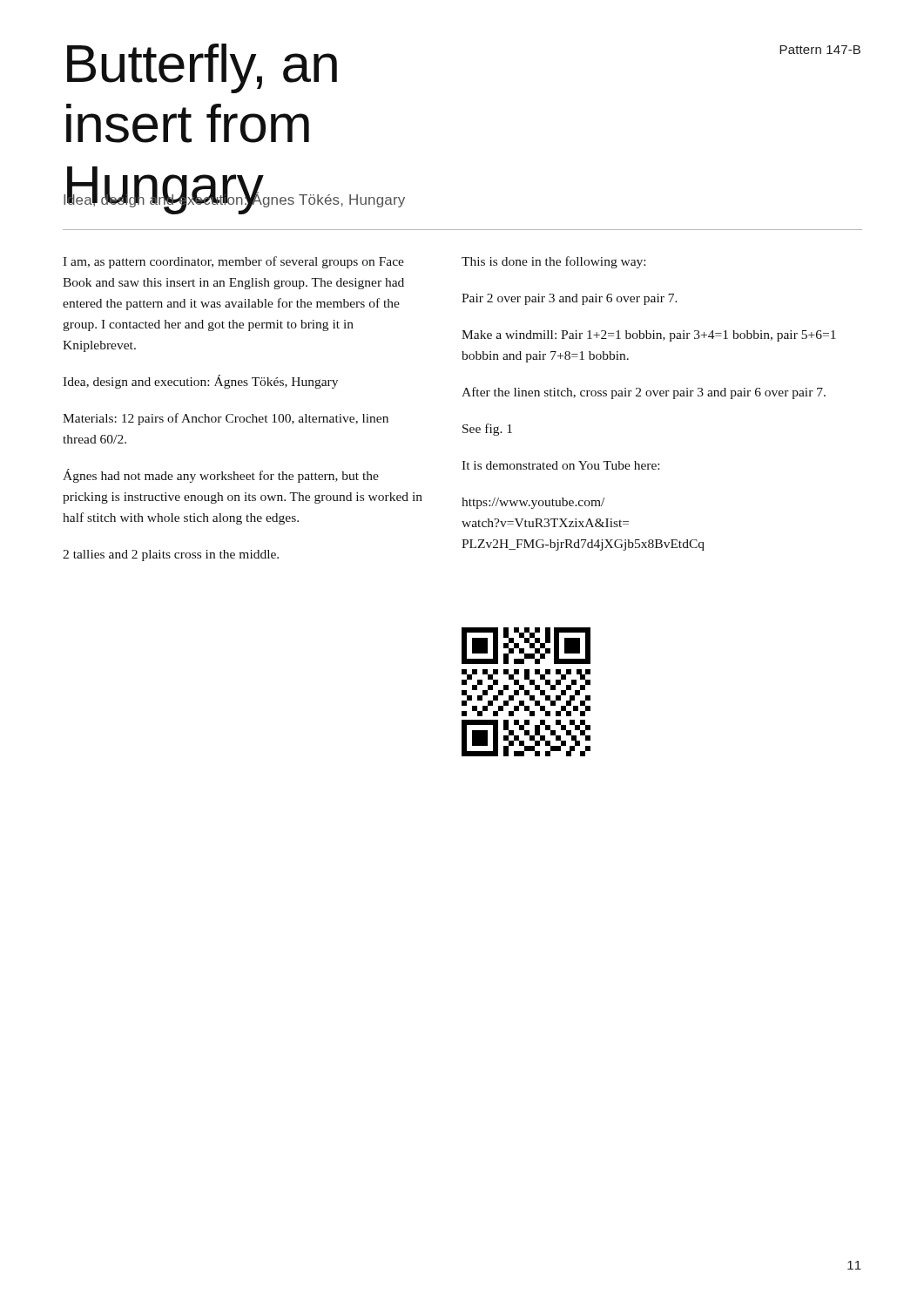
Task: Navigate to the text starting "I am, as"
Action: 243,303
